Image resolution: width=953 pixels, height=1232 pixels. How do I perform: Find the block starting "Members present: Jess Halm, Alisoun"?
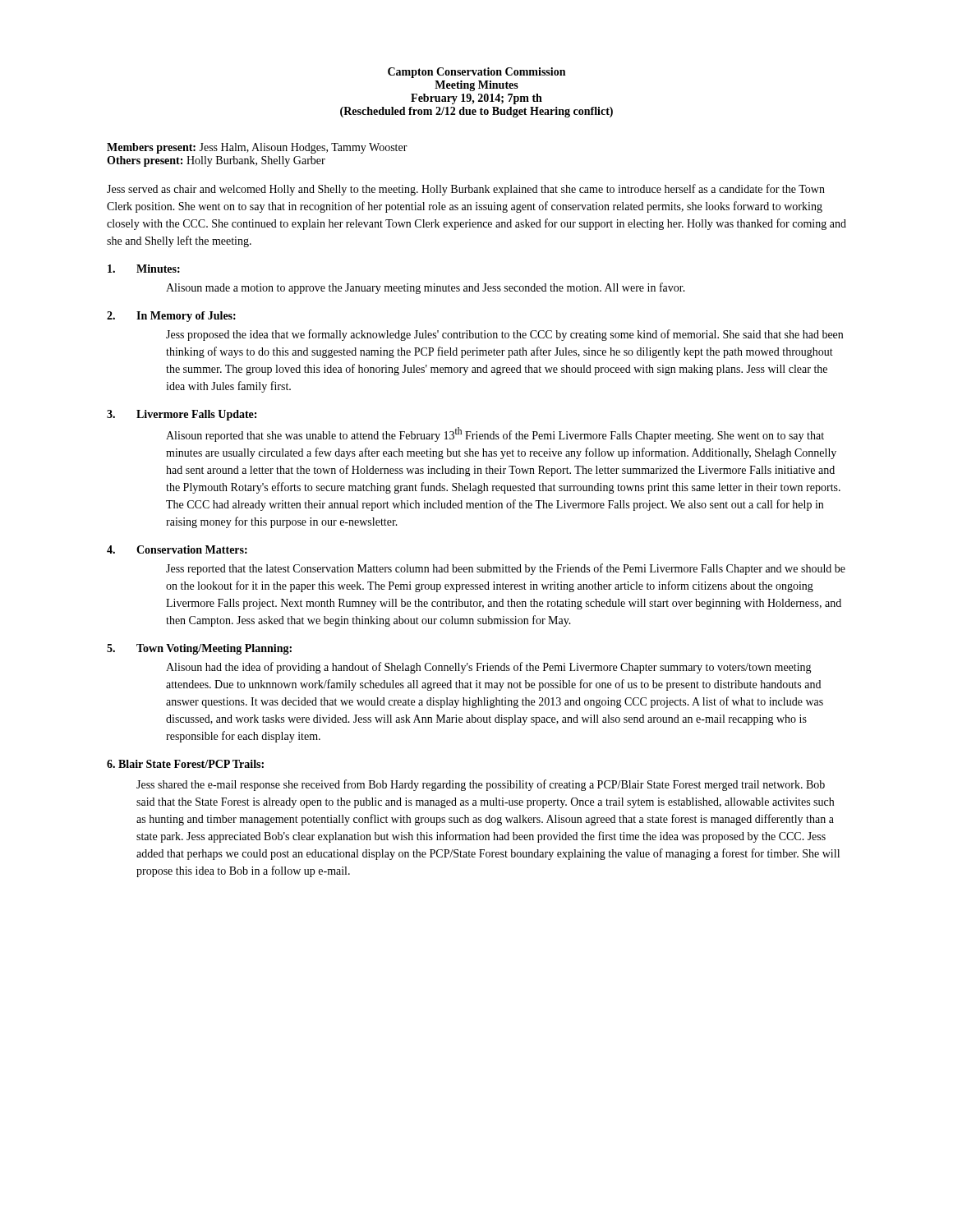pyautogui.click(x=257, y=148)
